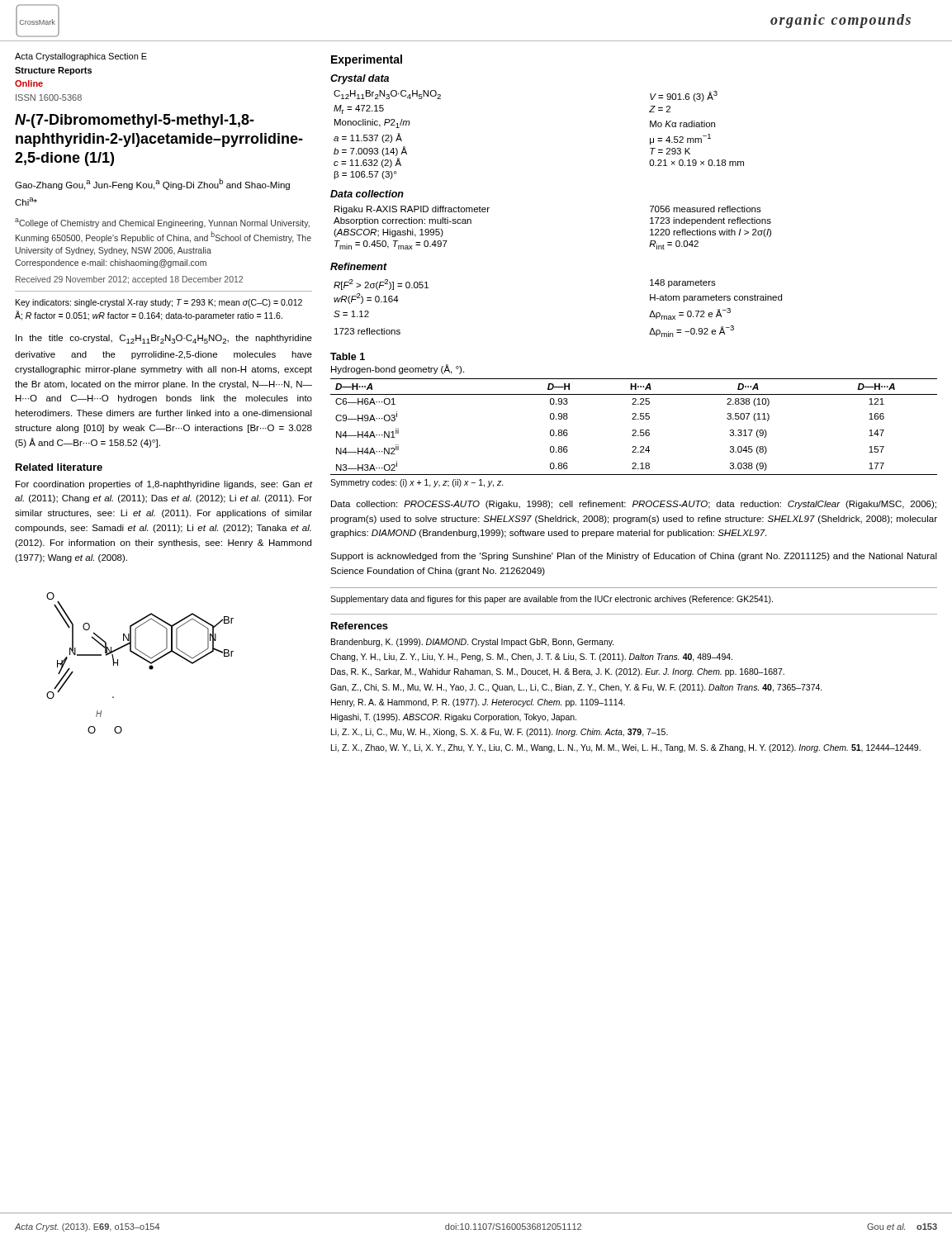The image size is (952, 1239).
Task: Select the text block containing "Acta Crystallographica Section E Structure Reports"
Action: point(81,77)
